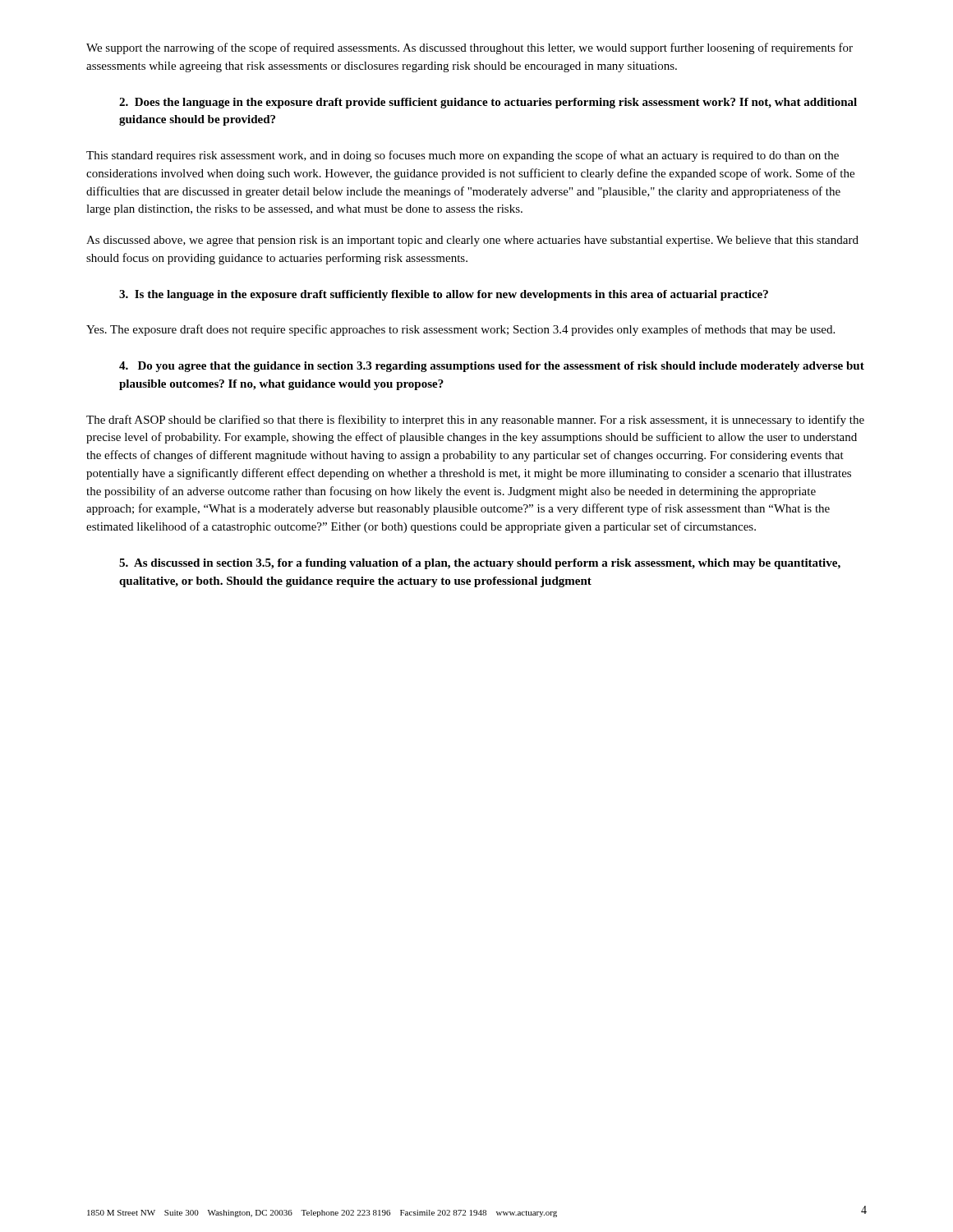Click on the region starting "2. Does the language in"
Screen dimensions: 1232x953
[x=488, y=110]
